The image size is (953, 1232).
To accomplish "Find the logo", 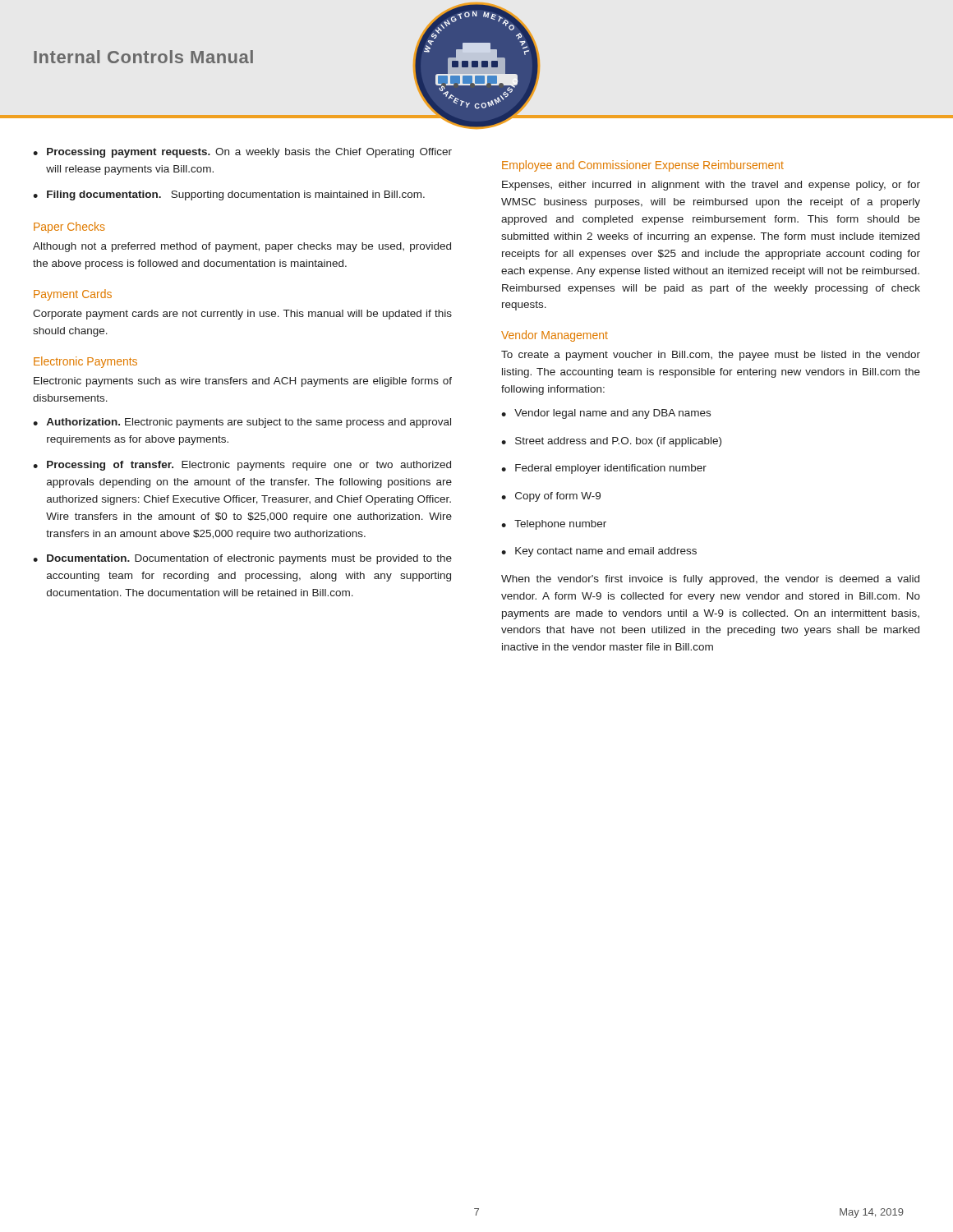I will click(476, 66).
